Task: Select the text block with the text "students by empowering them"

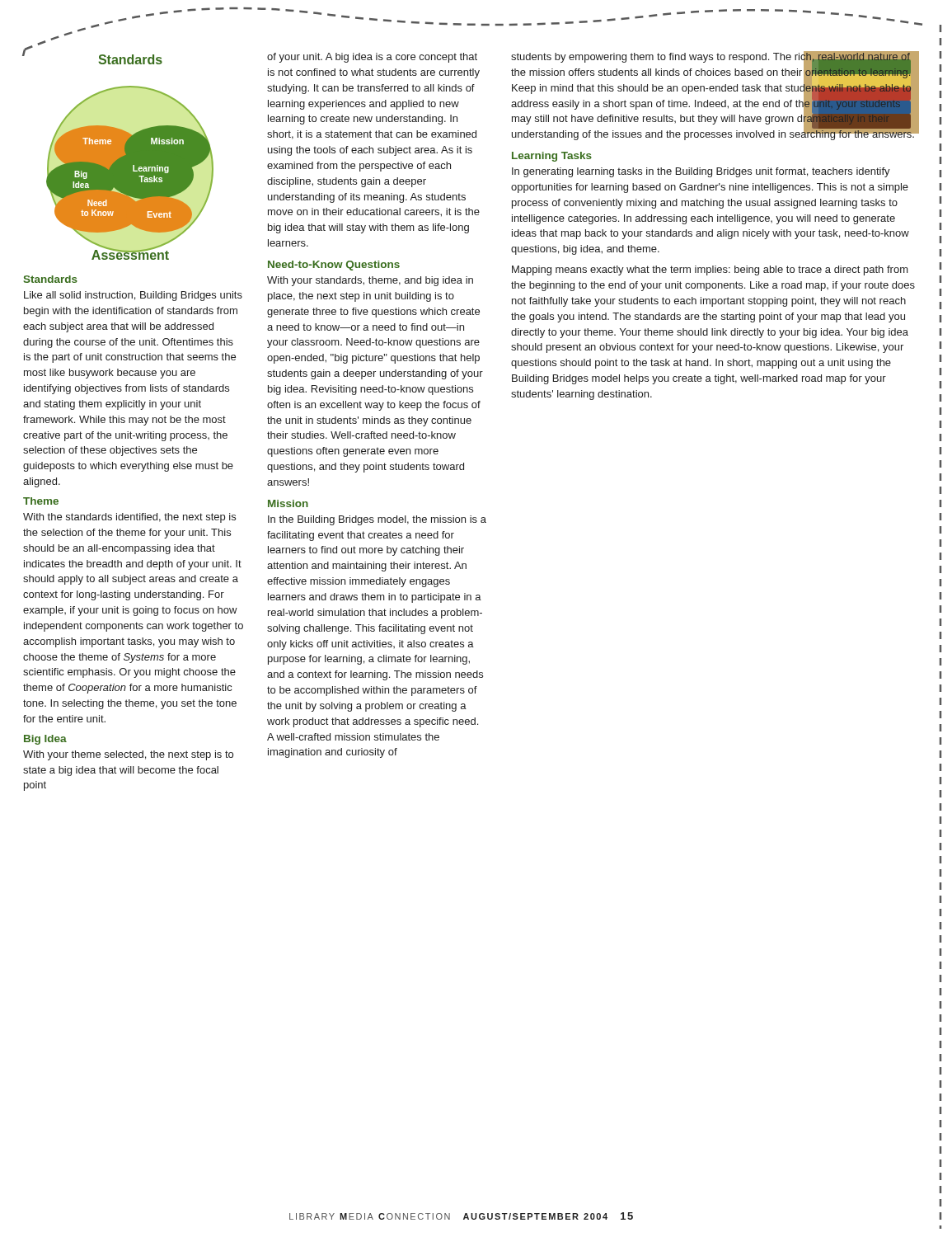Action: tap(713, 96)
